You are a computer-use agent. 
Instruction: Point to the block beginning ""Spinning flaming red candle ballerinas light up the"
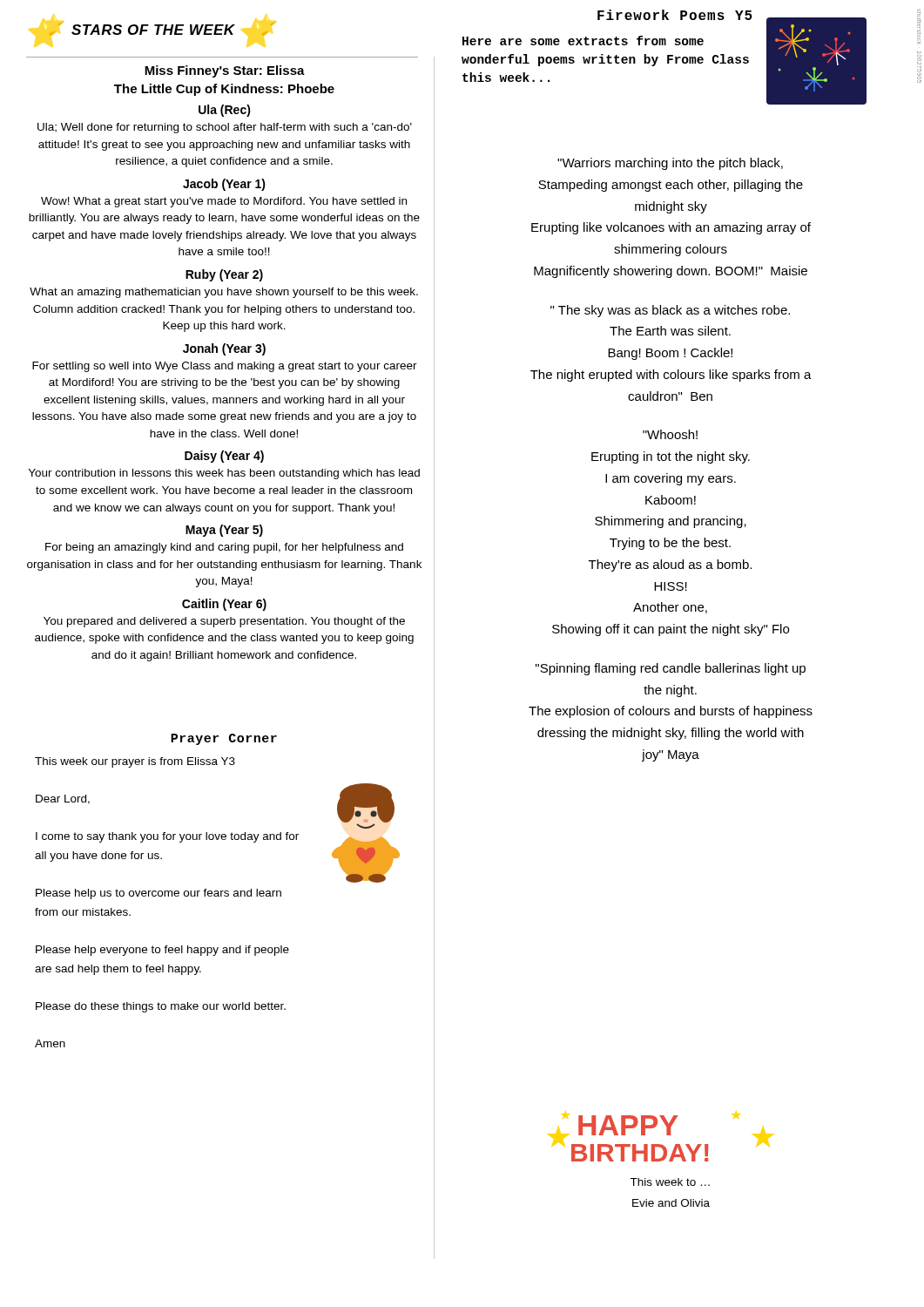[671, 711]
